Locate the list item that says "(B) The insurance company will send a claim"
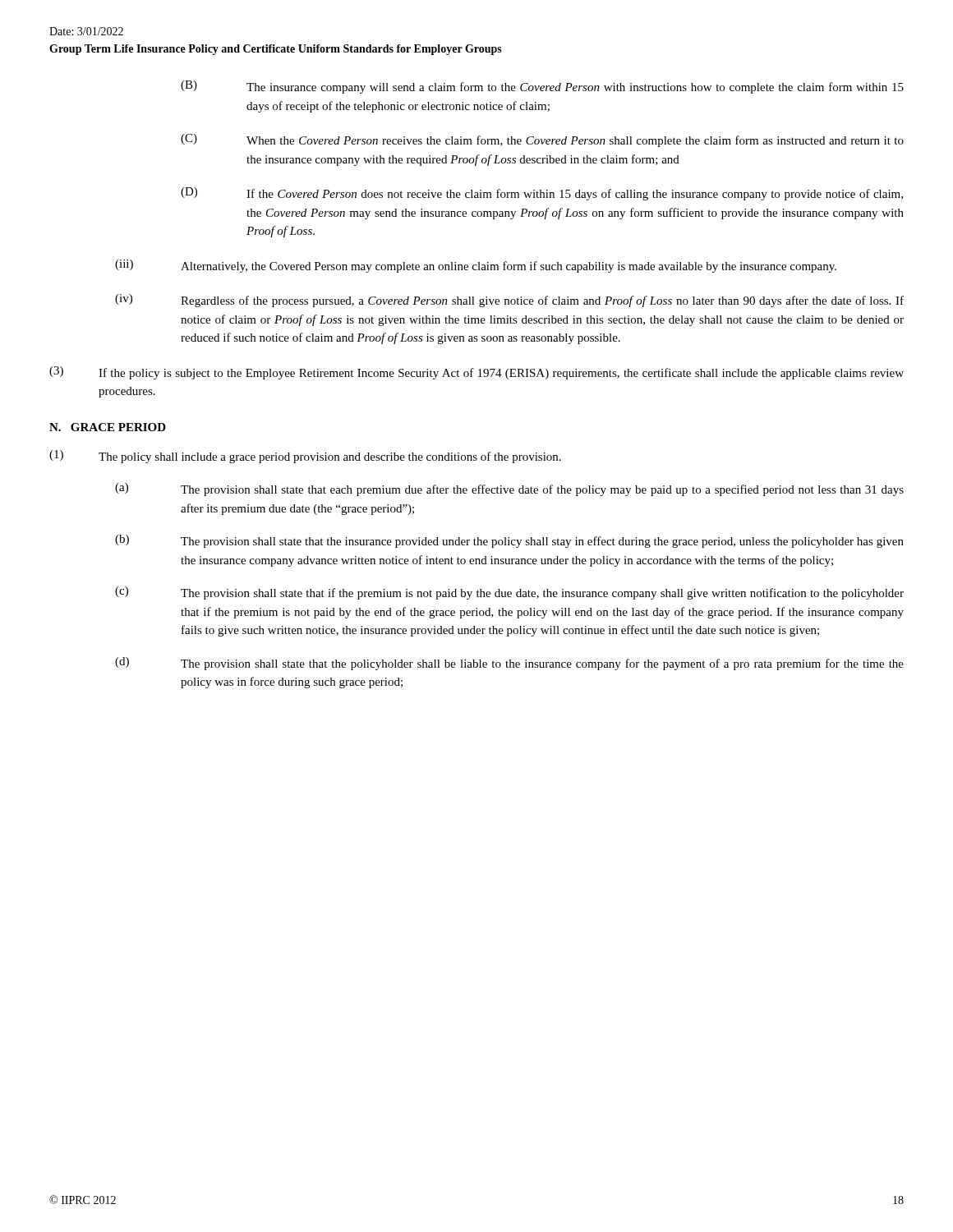The image size is (953, 1232). click(x=476, y=96)
